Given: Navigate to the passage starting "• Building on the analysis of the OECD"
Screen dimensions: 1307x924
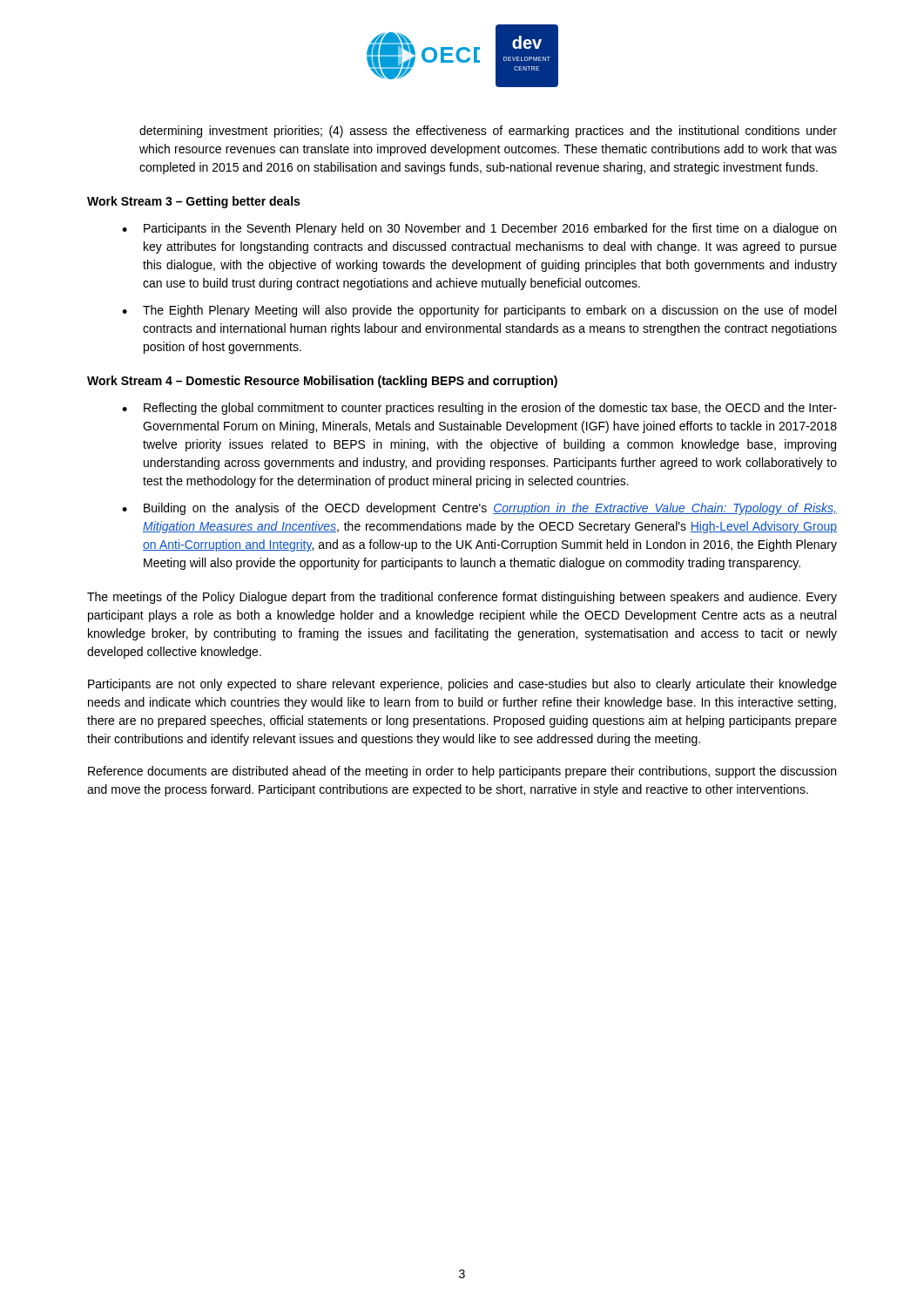Looking at the screenshot, I should tap(479, 536).
